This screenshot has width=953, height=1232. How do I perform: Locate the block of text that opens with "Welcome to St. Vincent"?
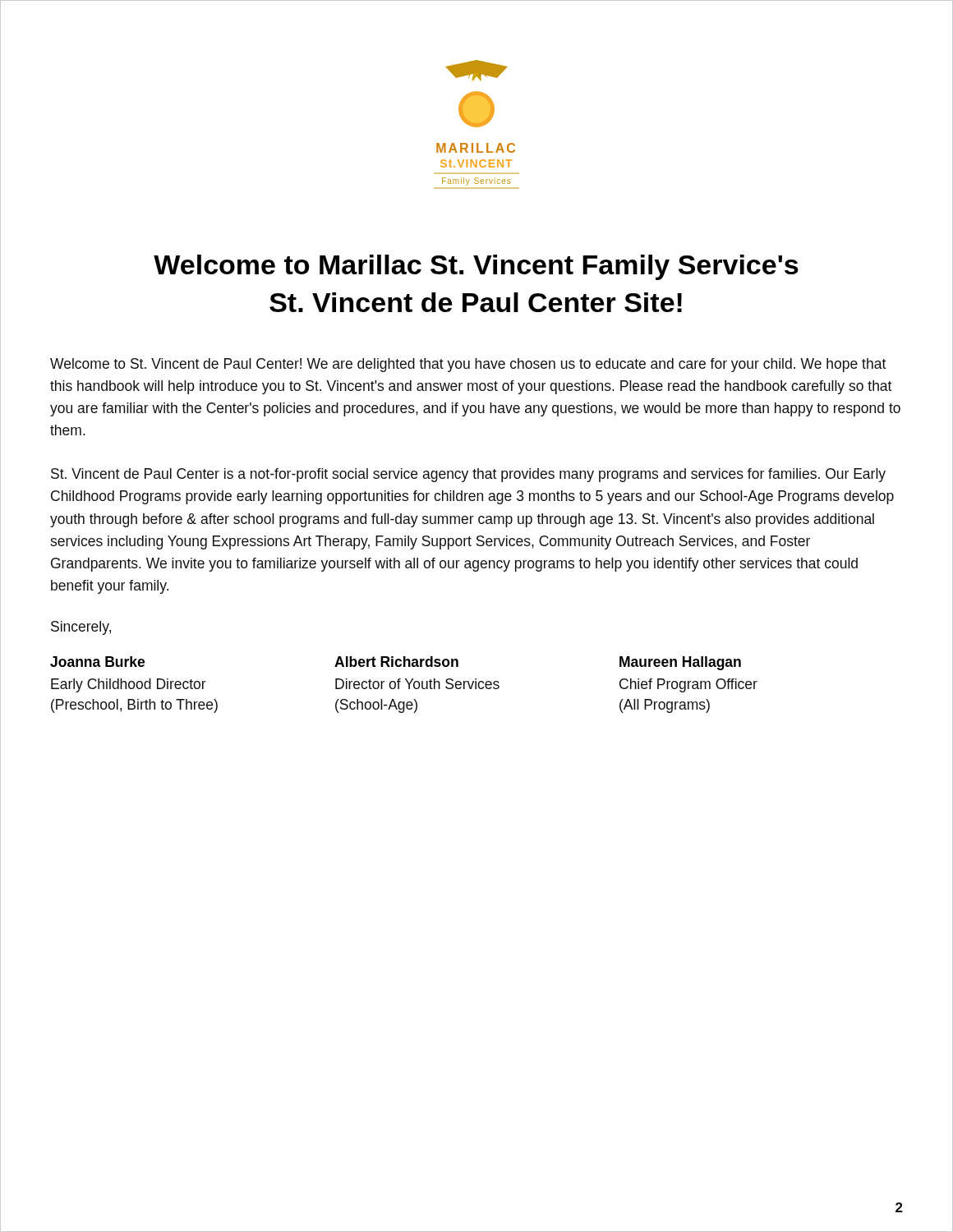(x=475, y=397)
